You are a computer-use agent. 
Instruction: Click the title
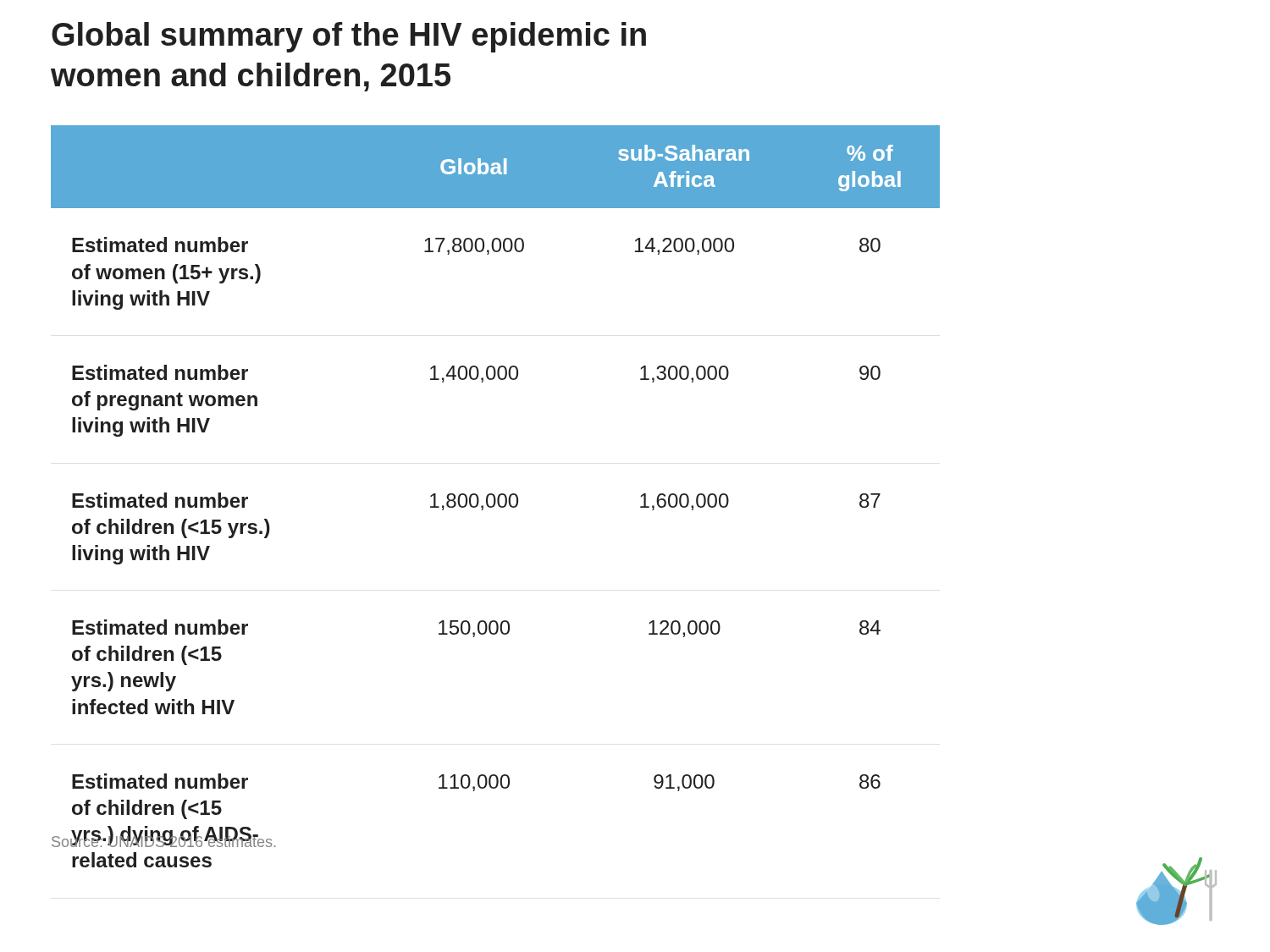coord(432,55)
